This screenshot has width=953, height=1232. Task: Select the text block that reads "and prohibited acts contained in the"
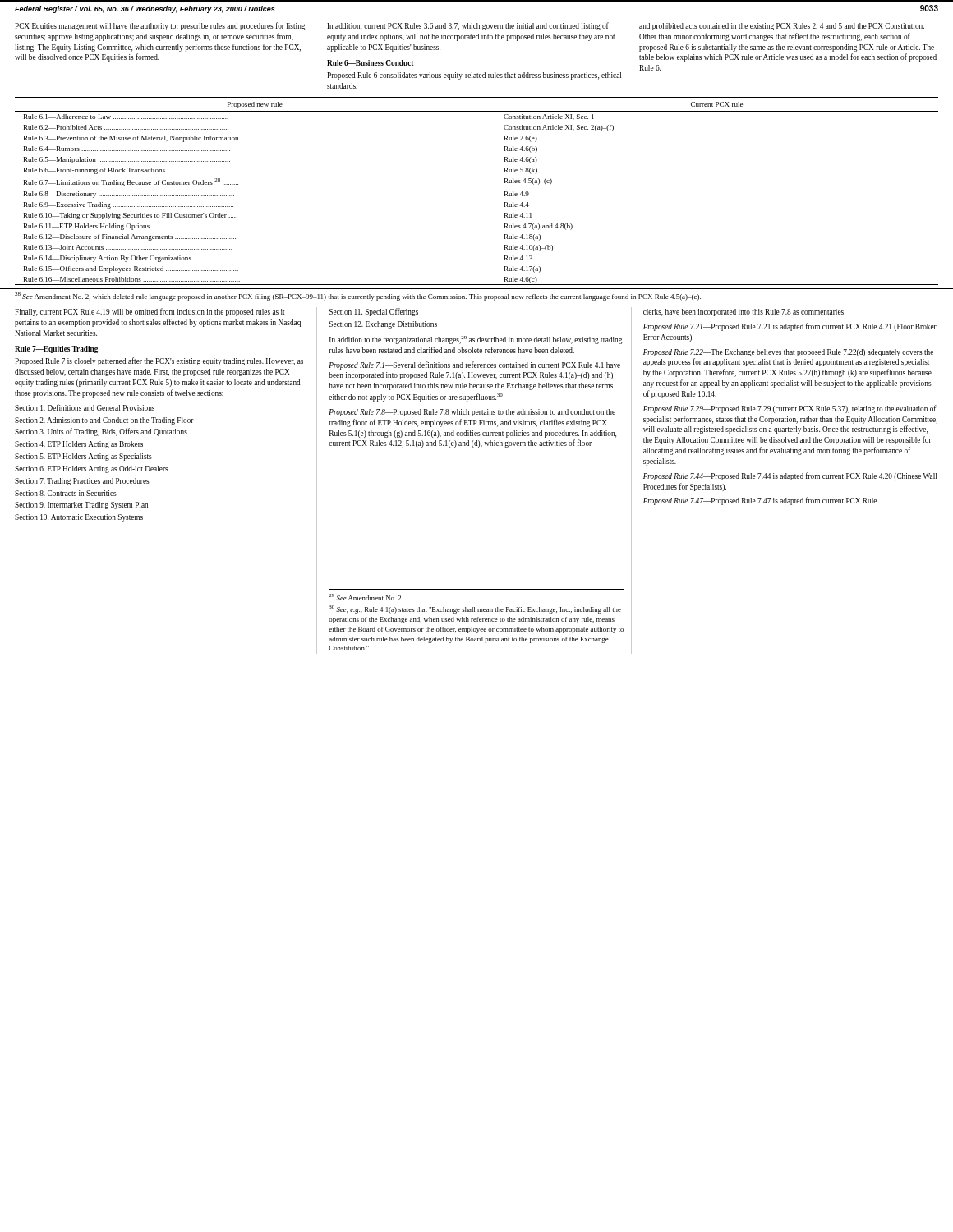(x=788, y=47)
